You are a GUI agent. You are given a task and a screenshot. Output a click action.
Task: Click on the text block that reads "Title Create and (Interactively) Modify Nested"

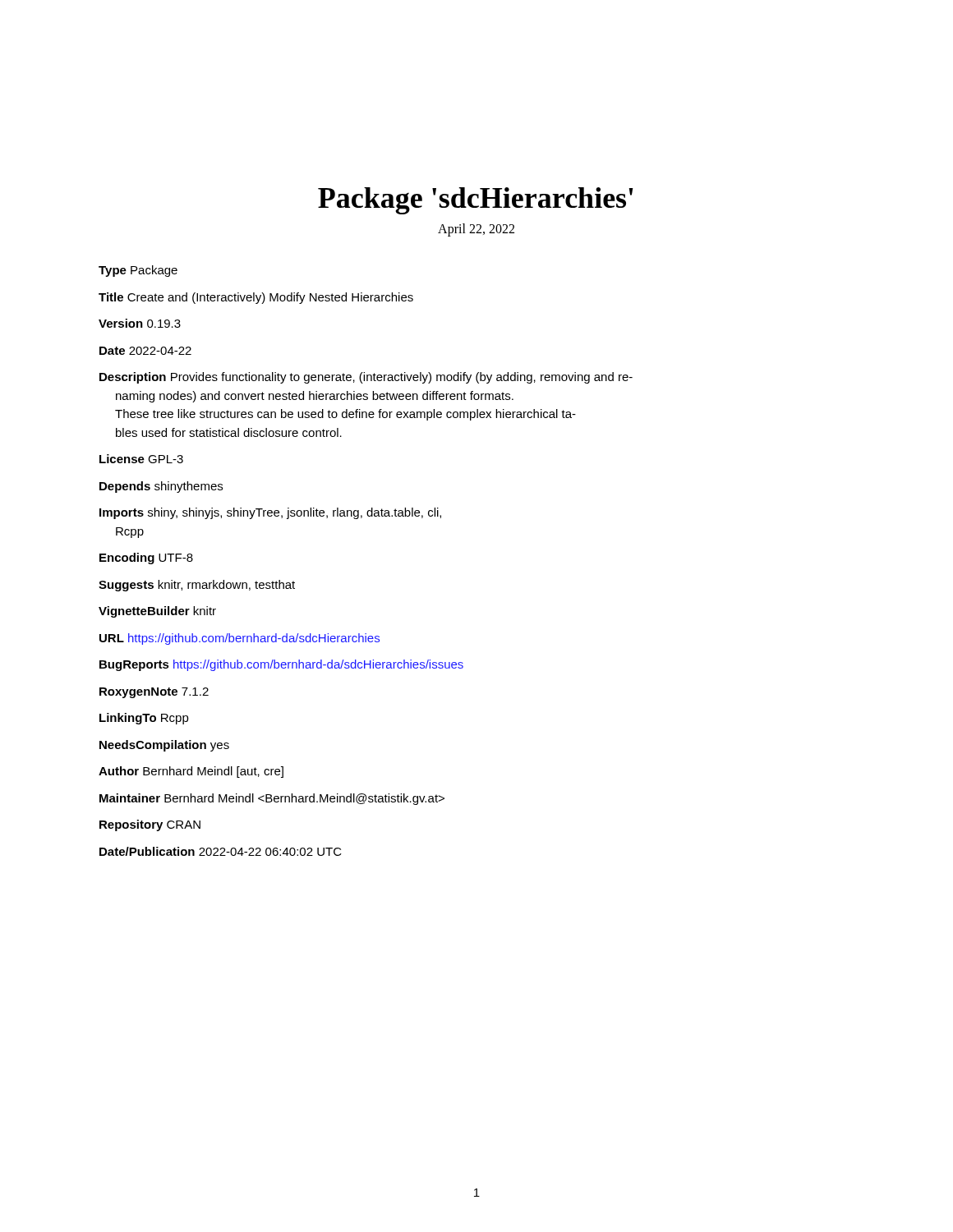click(256, 296)
